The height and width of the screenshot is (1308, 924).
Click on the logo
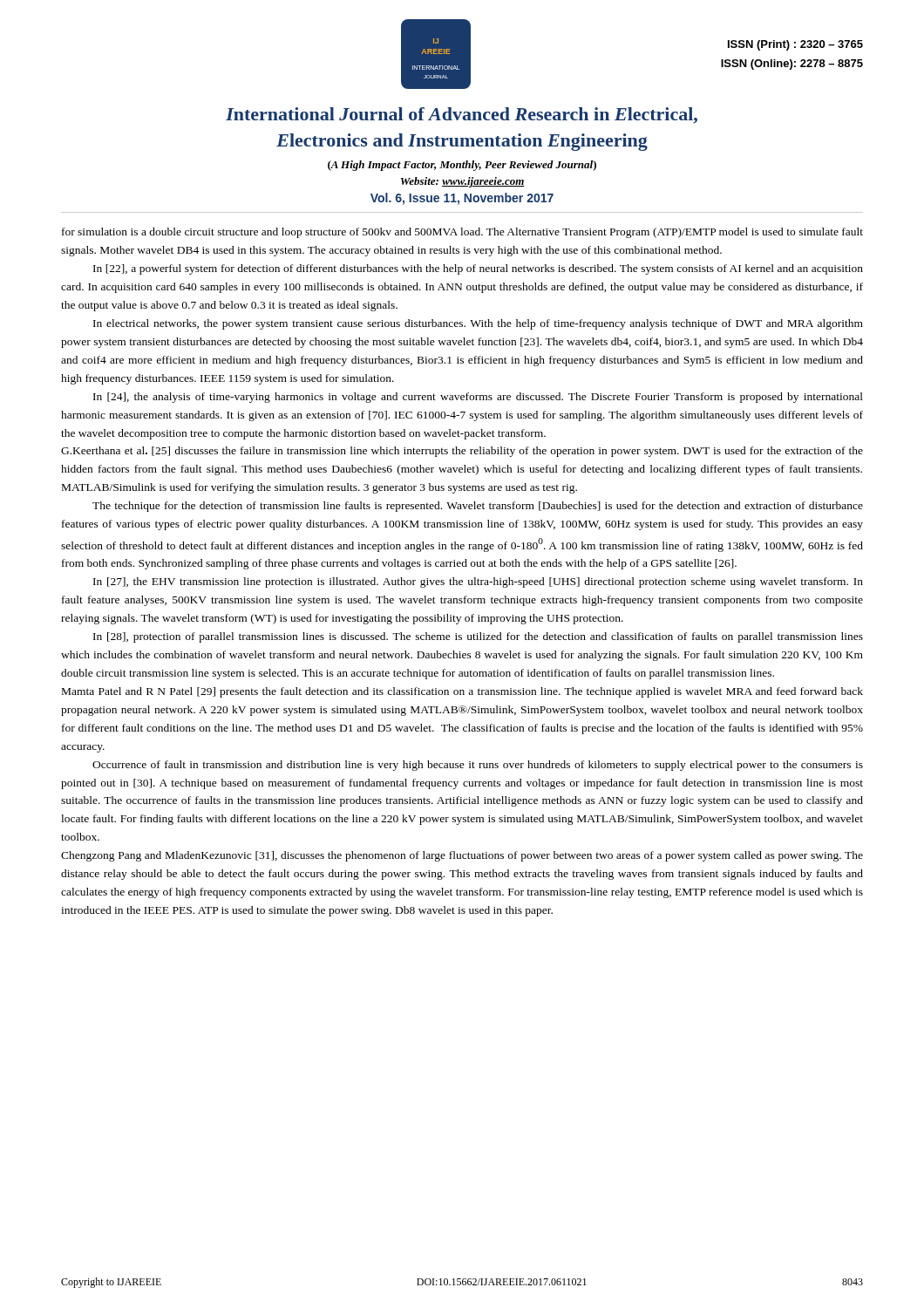coord(436,56)
